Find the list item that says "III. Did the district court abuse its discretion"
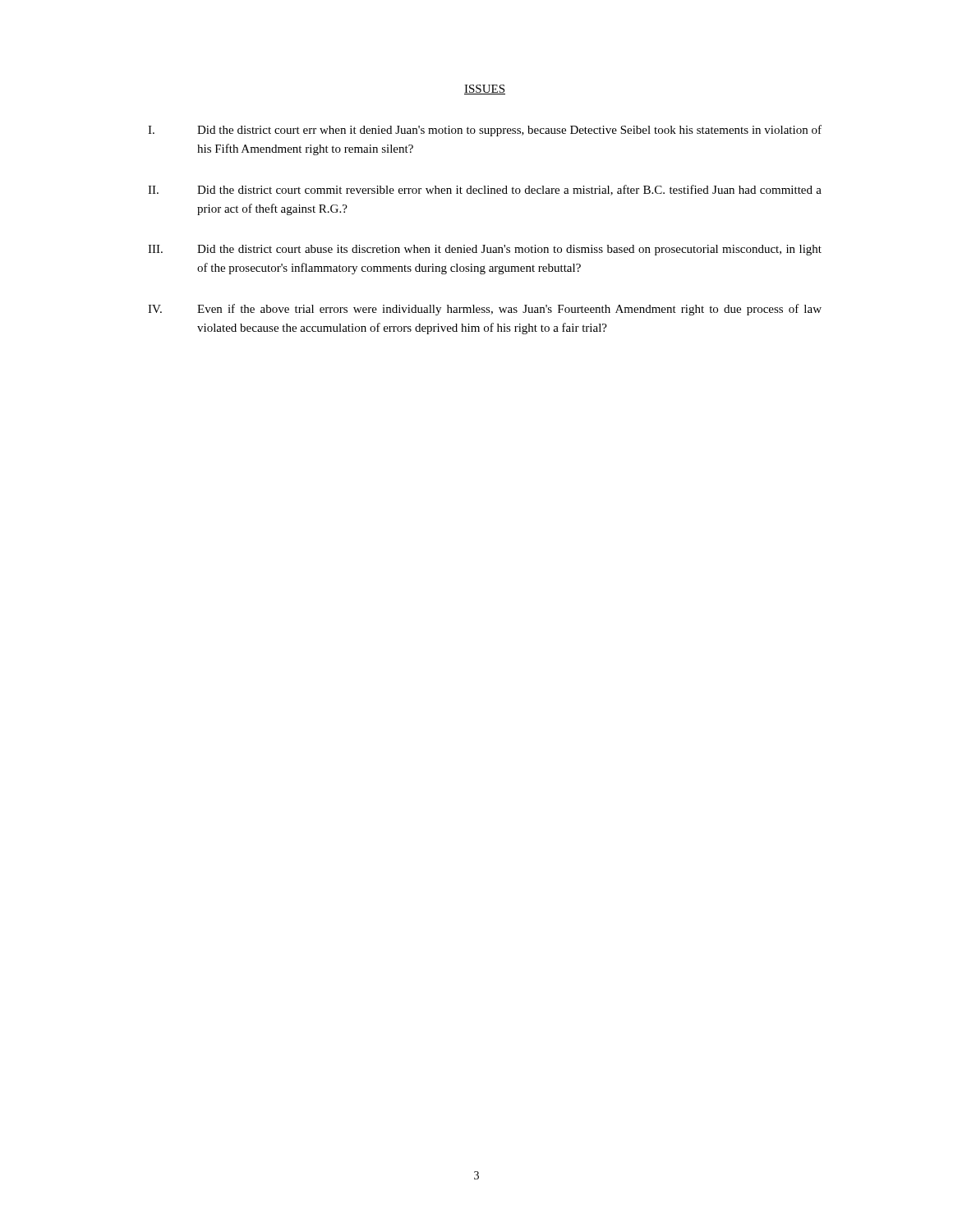This screenshot has height=1232, width=953. pos(485,259)
